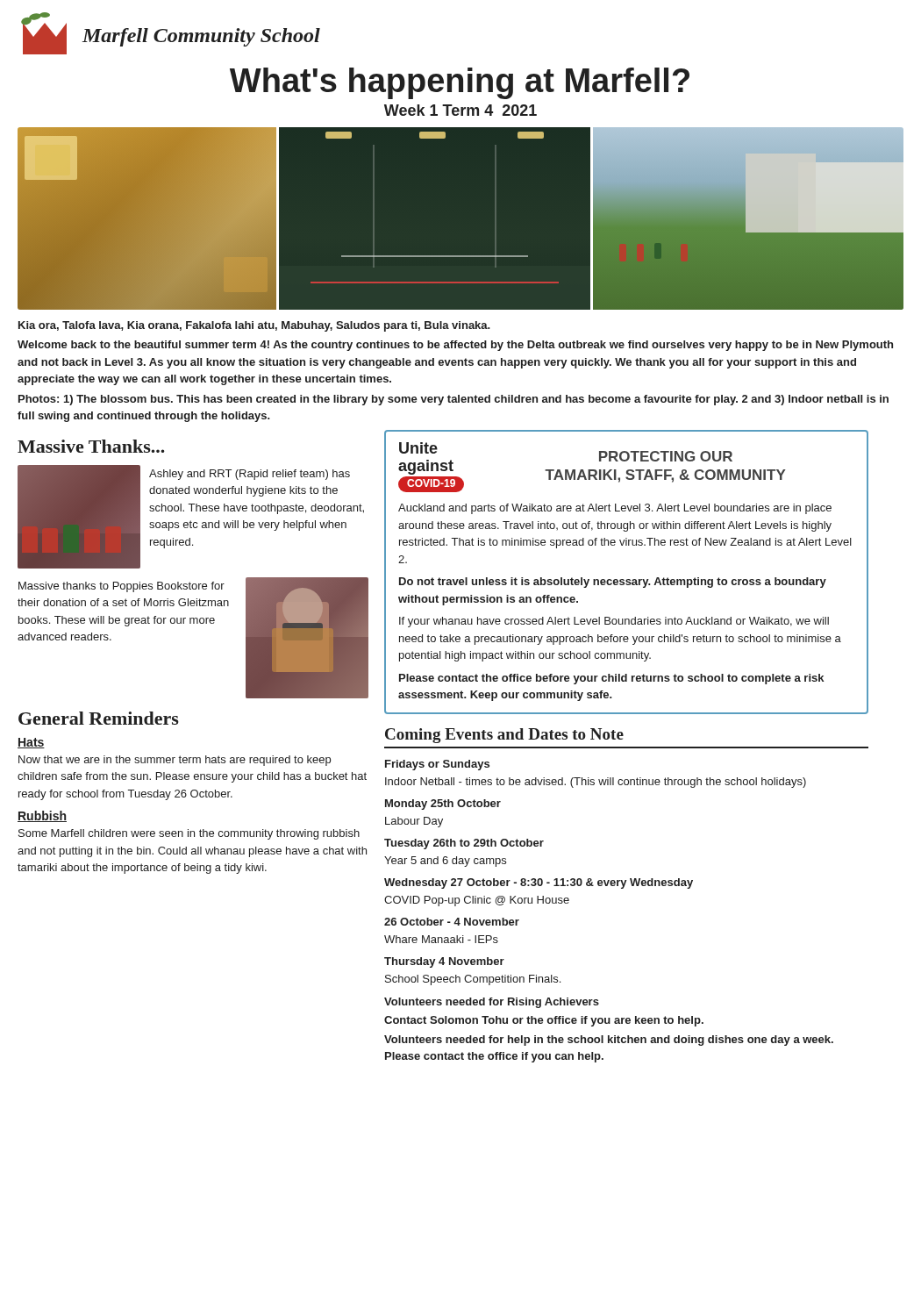Locate the region starting "Fridays or Sundays Indoor Netball"

pos(626,871)
